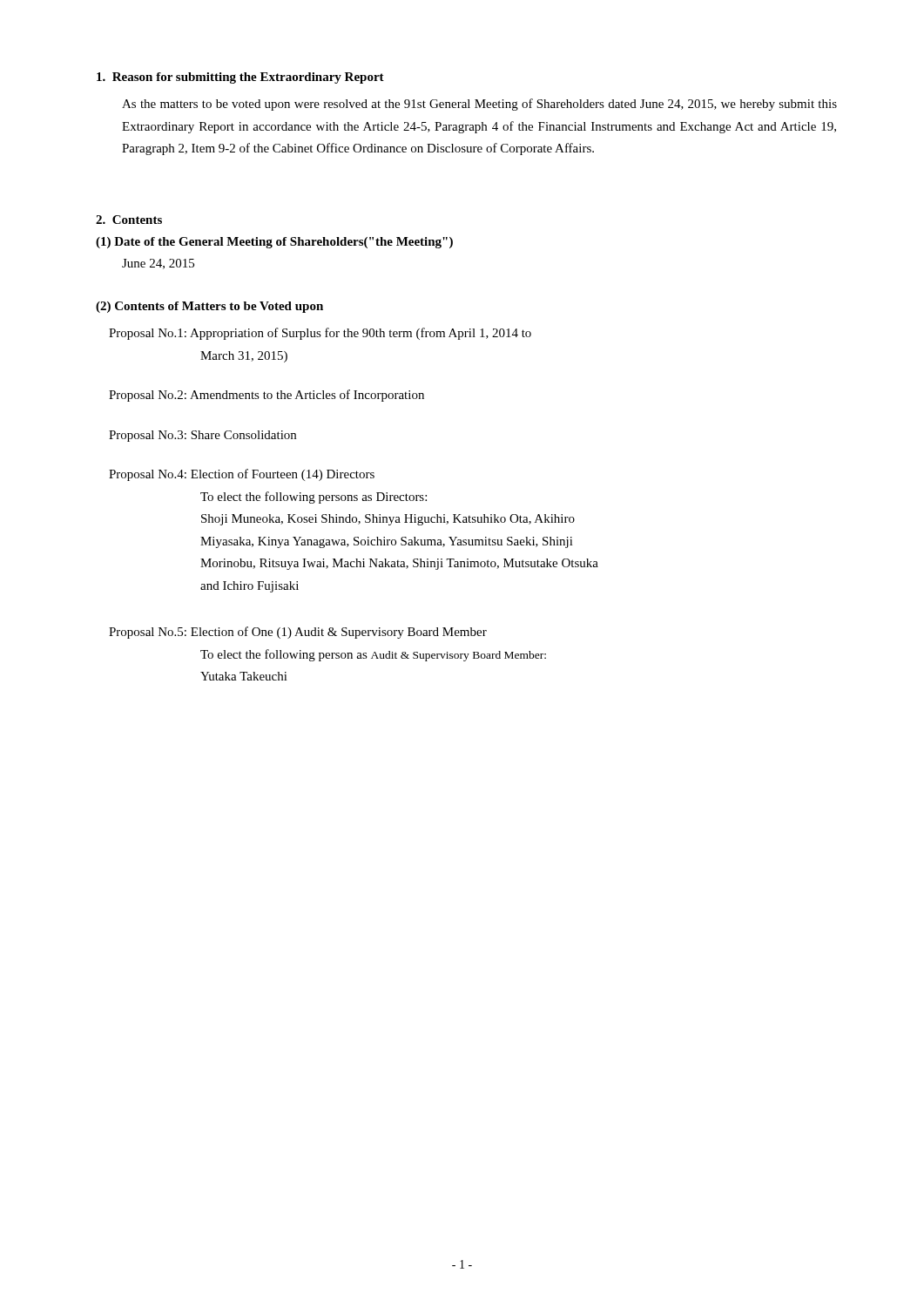Select the text block that reads "Proposal No.1: Appropriation of Surplus"
The height and width of the screenshot is (1307, 924).
point(320,344)
